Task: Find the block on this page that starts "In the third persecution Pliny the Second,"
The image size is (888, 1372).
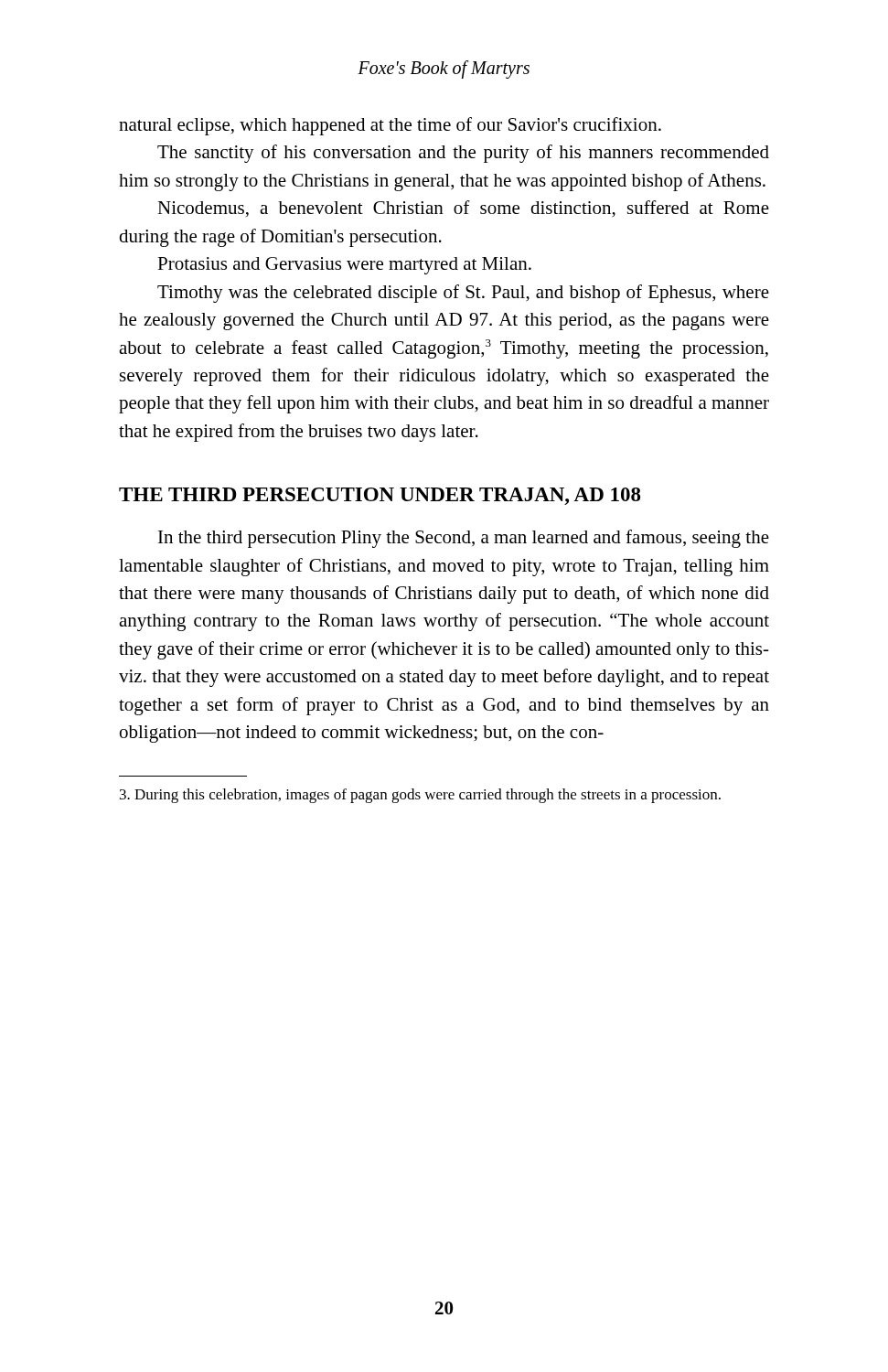Action: point(444,635)
